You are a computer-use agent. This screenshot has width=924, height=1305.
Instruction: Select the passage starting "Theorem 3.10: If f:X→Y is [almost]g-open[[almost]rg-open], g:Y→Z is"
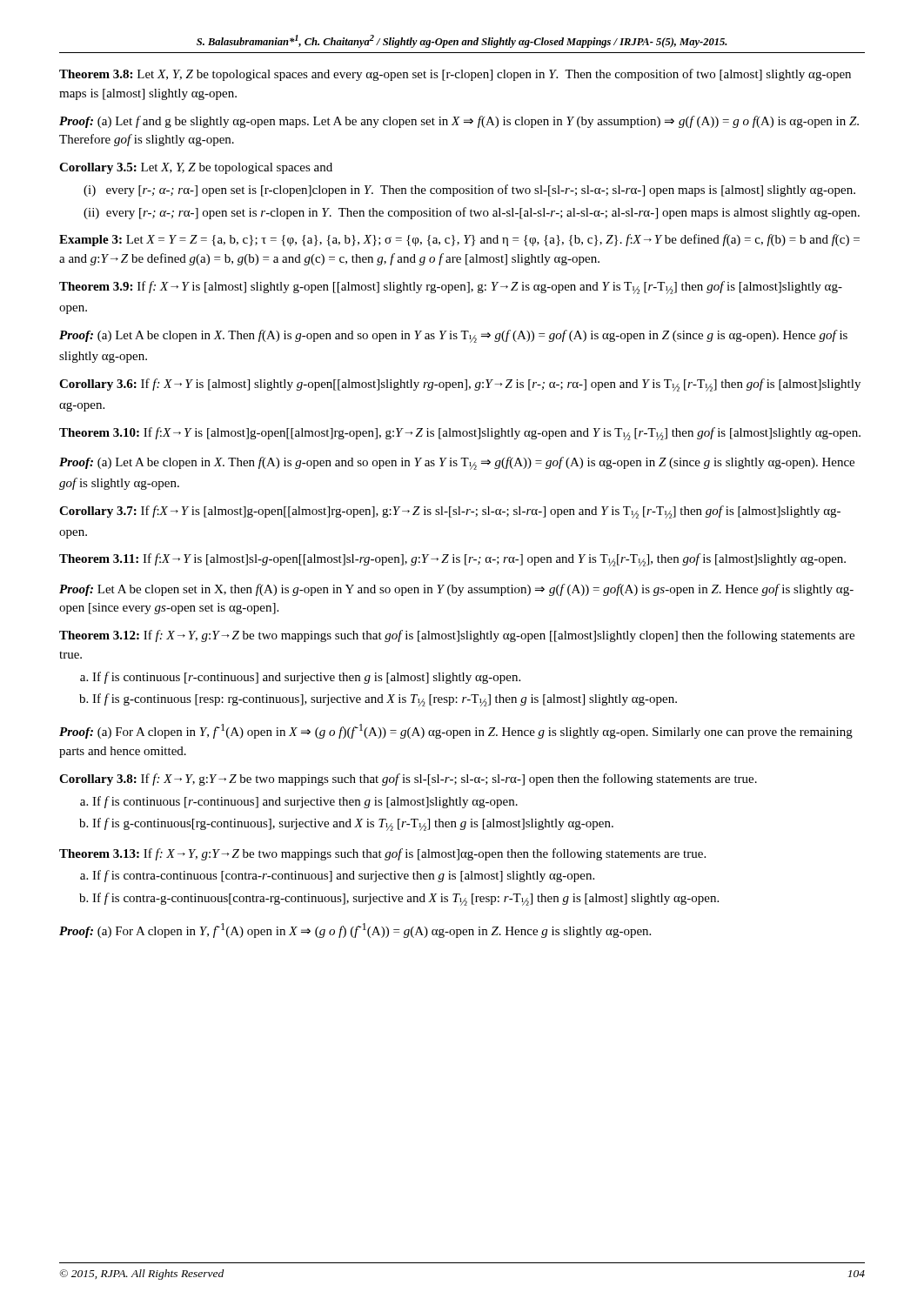(460, 434)
